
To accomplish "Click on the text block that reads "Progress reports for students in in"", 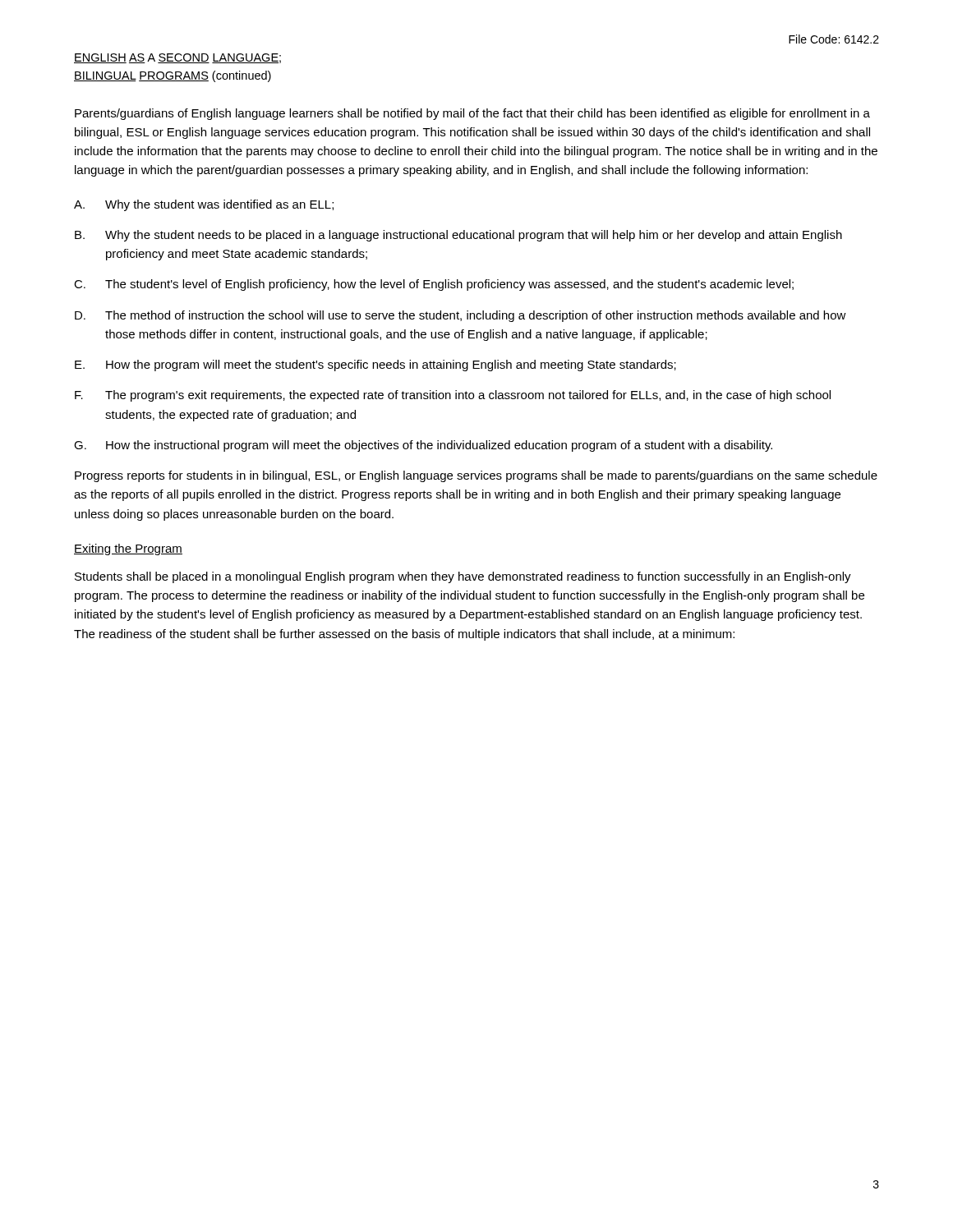I will pyautogui.click(x=476, y=494).
